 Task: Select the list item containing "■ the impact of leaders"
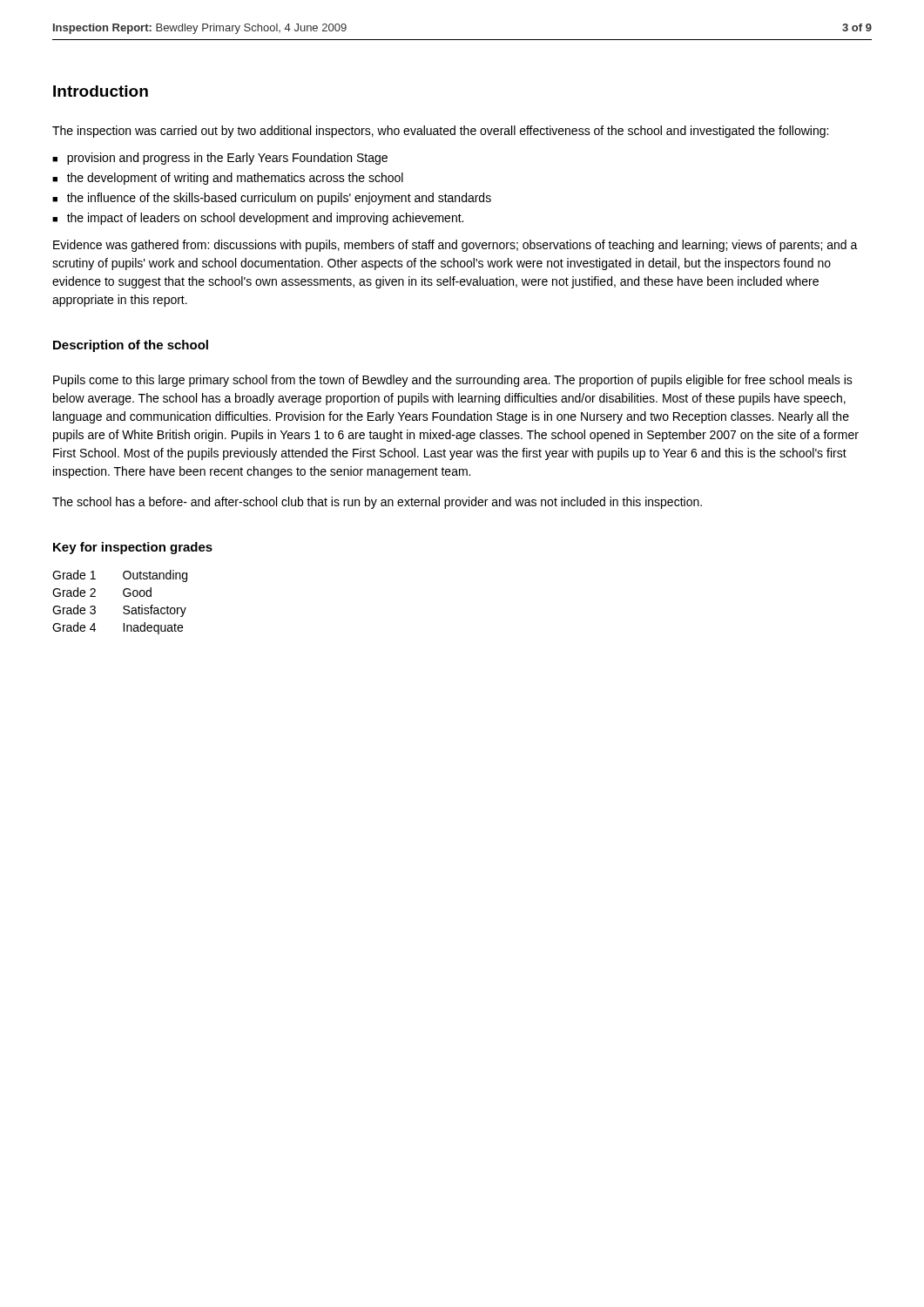pyautogui.click(x=462, y=218)
